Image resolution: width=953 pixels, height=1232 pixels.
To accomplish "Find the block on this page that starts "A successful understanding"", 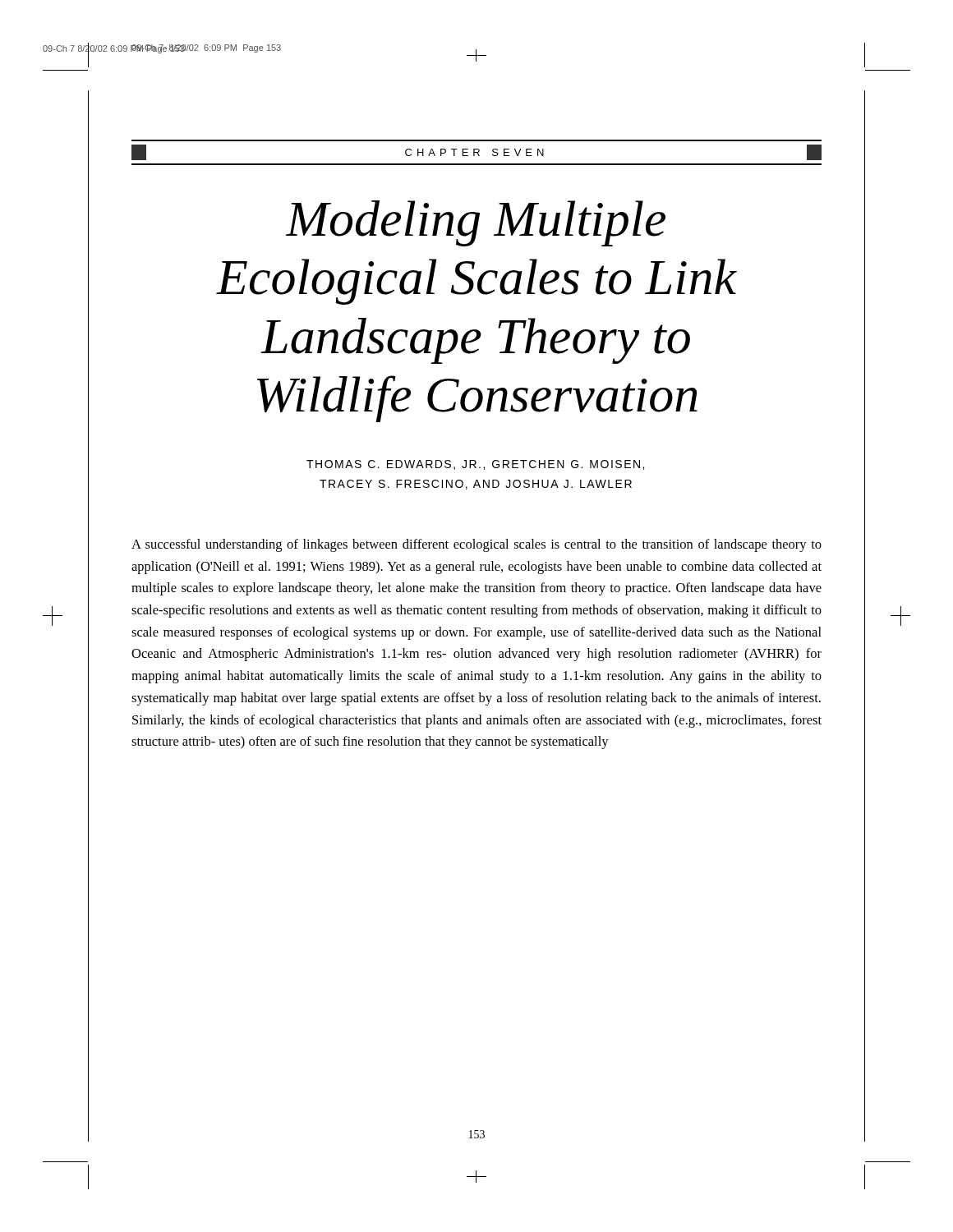I will click(x=476, y=643).
